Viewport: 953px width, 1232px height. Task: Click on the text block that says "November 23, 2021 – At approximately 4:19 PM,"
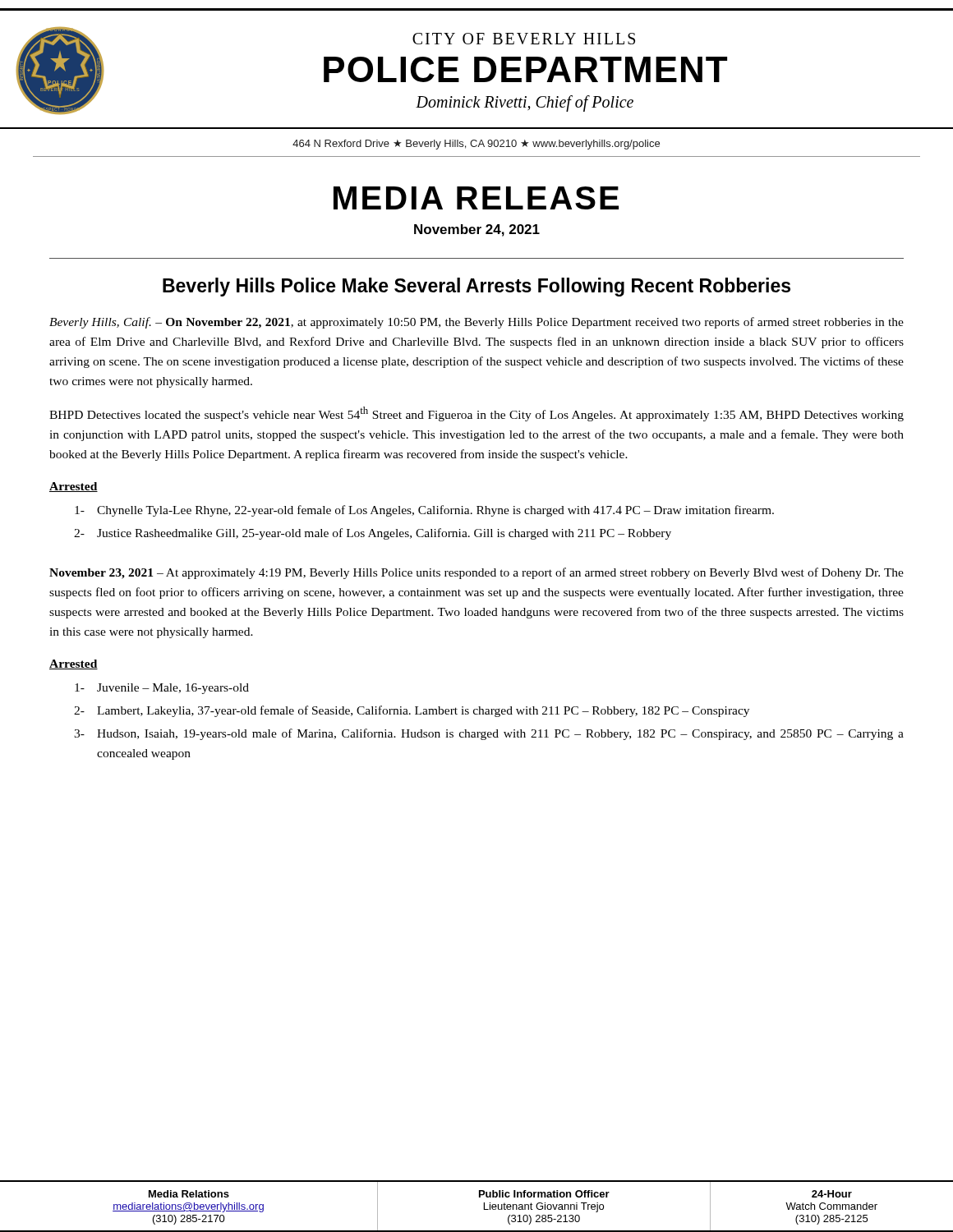tap(476, 602)
